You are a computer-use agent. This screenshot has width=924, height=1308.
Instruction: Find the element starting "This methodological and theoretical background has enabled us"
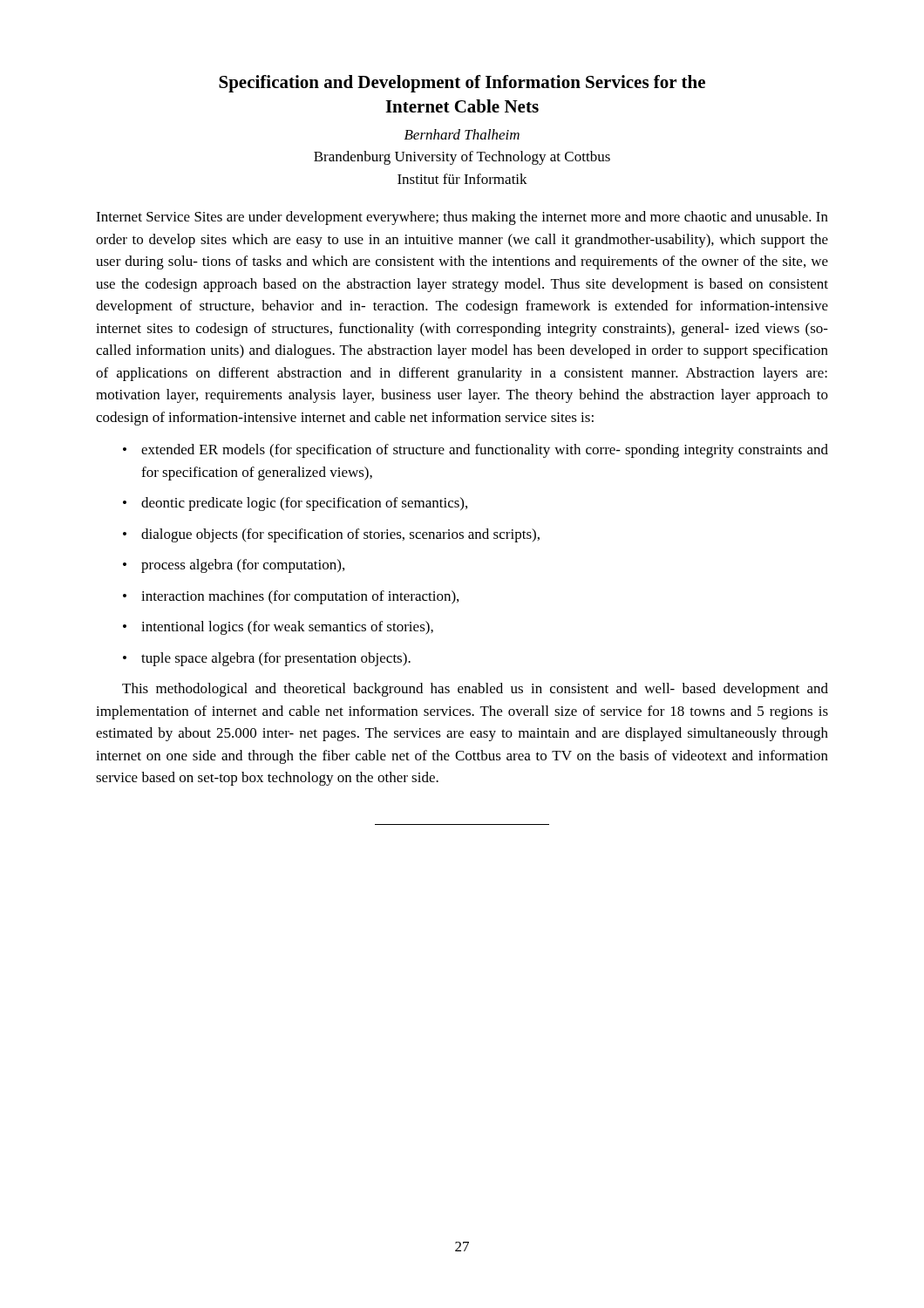click(462, 733)
